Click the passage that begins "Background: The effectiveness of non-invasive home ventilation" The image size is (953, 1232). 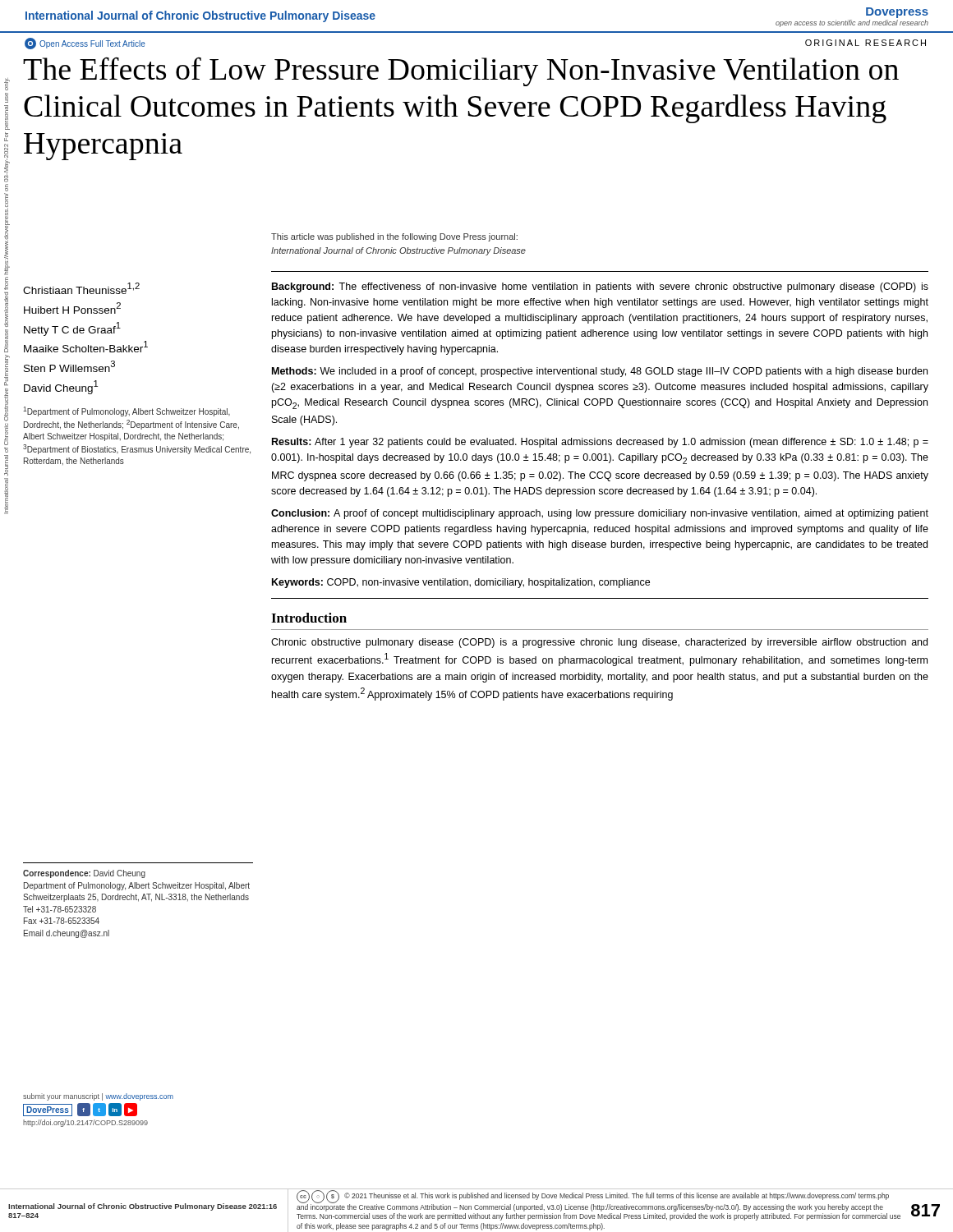click(x=600, y=318)
